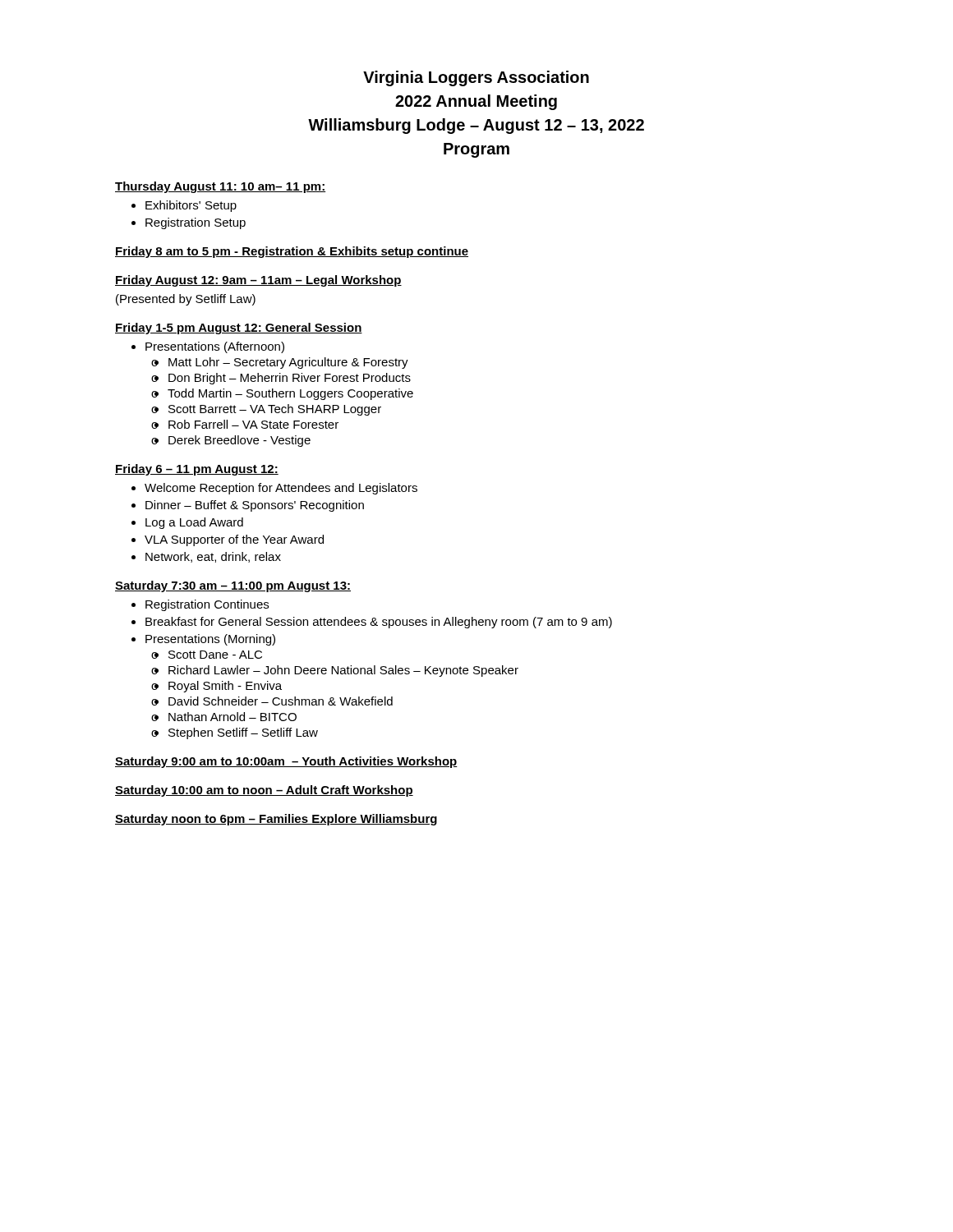Point to the block starting "Saturday noon to 6pm – Families"
This screenshot has width=953, height=1232.
(x=276, y=818)
